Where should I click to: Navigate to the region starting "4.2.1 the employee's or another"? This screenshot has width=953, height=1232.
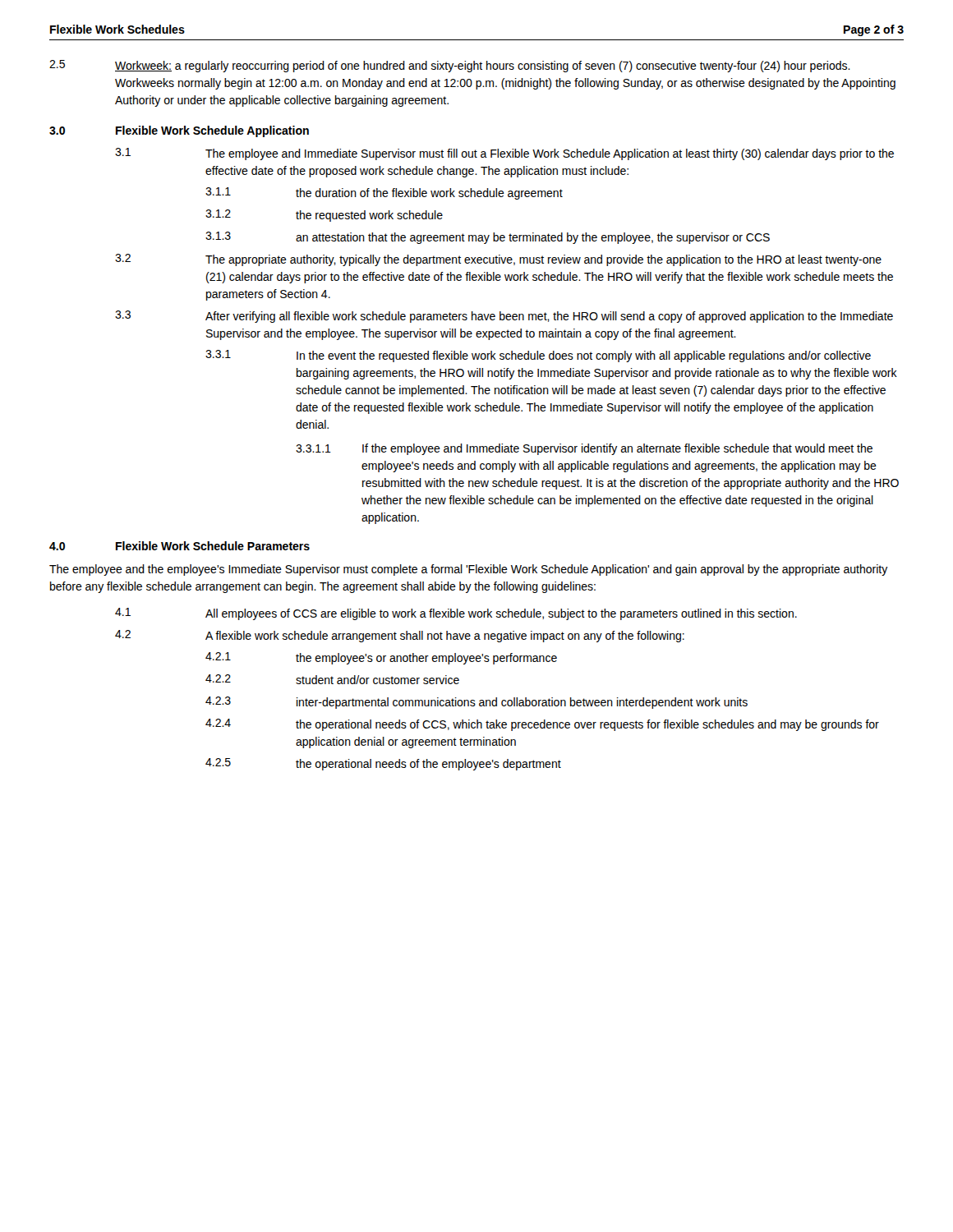(x=555, y=658)
